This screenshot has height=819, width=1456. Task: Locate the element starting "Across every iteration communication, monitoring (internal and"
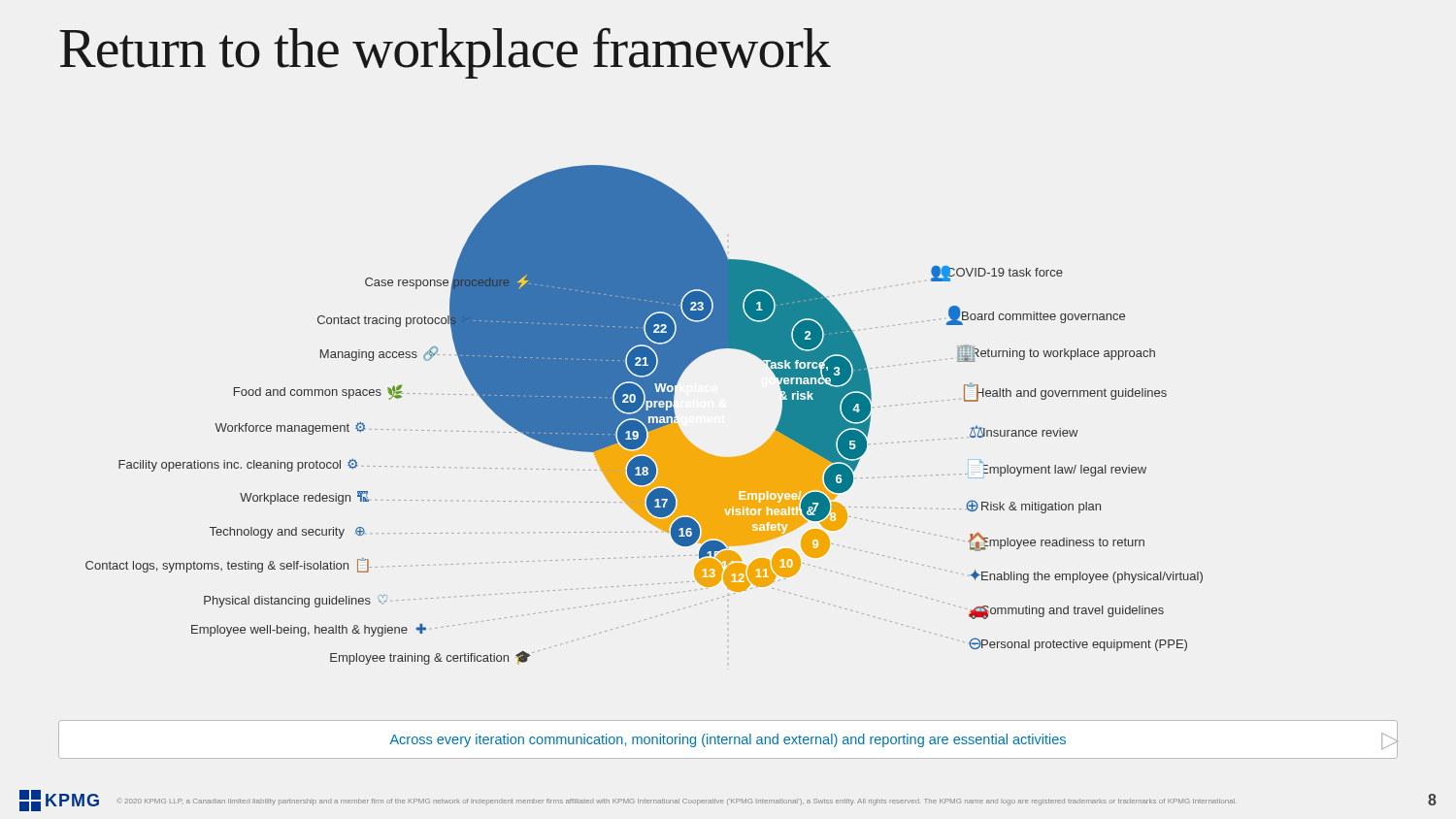[x=894, y=739]
